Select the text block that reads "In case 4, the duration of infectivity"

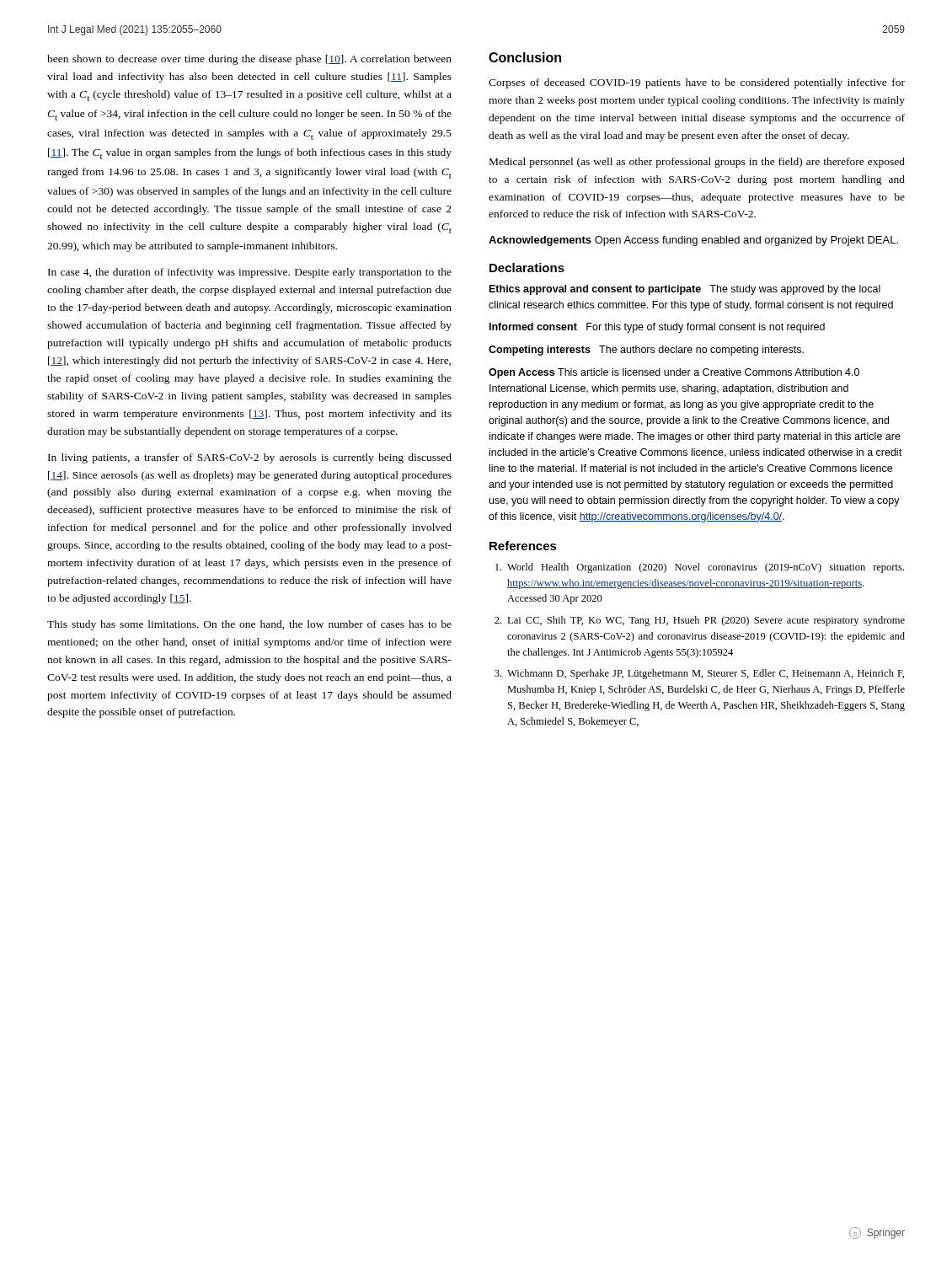pos(249,352)
